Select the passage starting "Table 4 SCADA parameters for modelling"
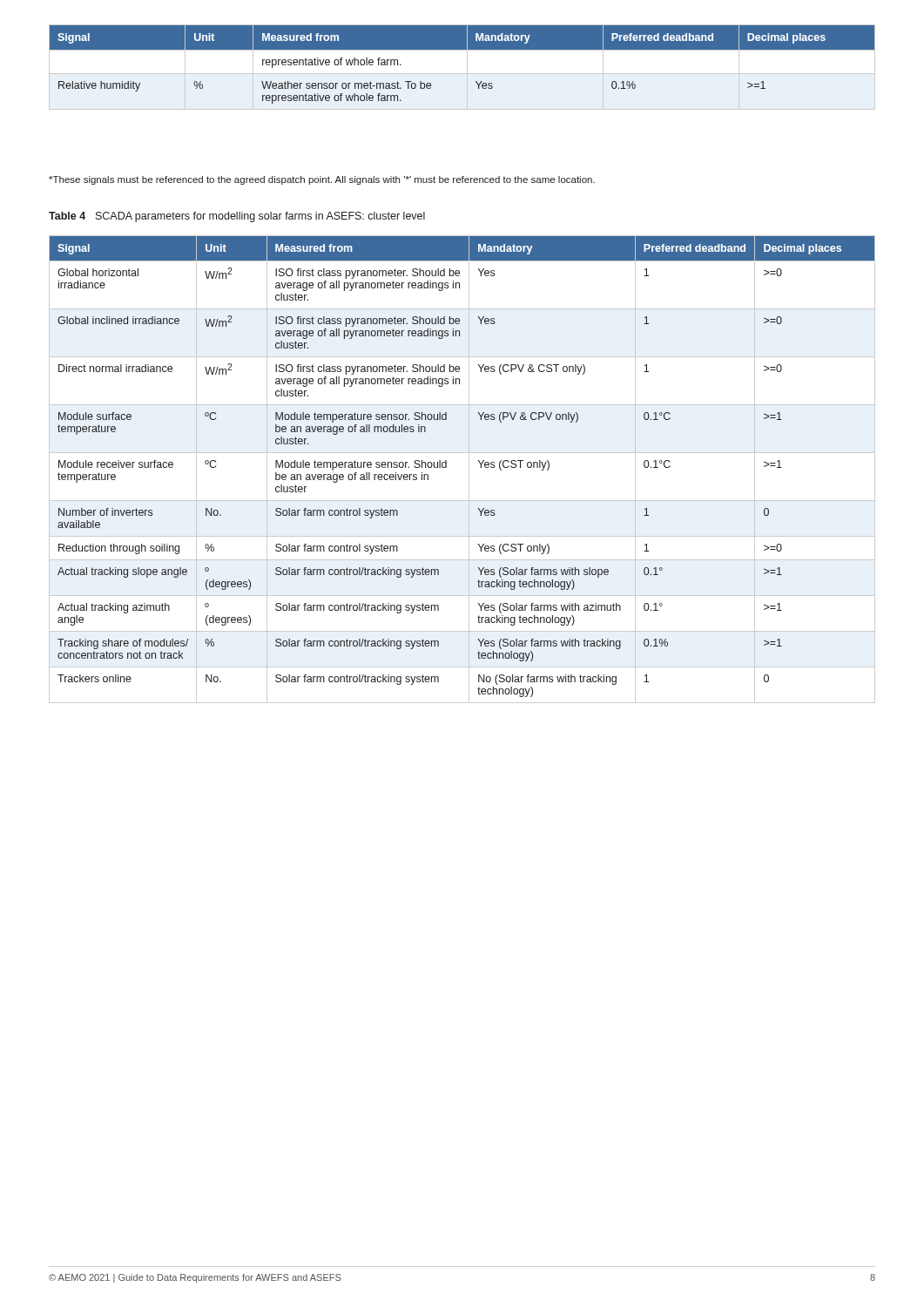 tap(237, 216)
